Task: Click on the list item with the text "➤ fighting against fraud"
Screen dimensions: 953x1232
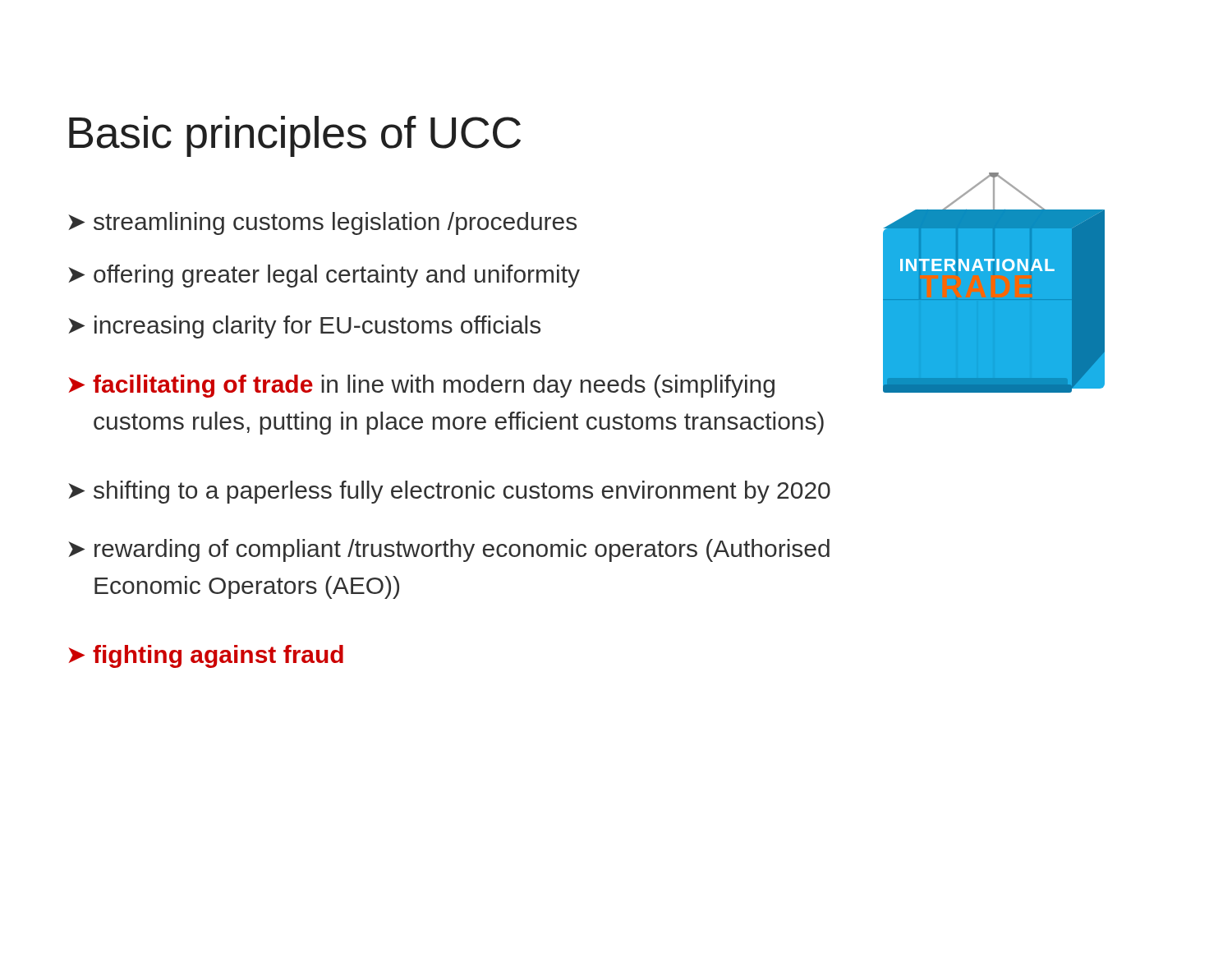Action: (205, 655)
